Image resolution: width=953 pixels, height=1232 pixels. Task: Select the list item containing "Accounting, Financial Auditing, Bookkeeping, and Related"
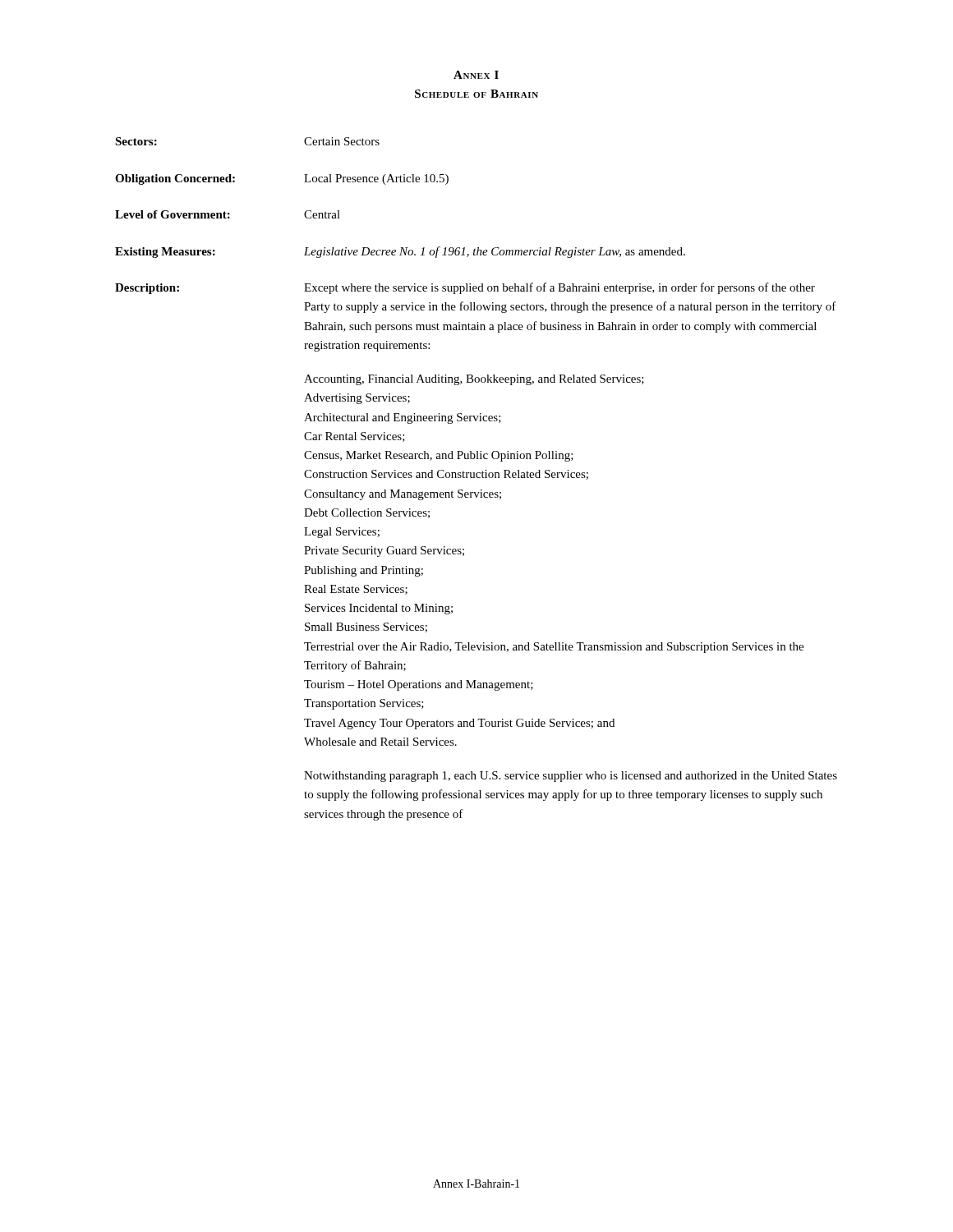(x=474, y=379)
